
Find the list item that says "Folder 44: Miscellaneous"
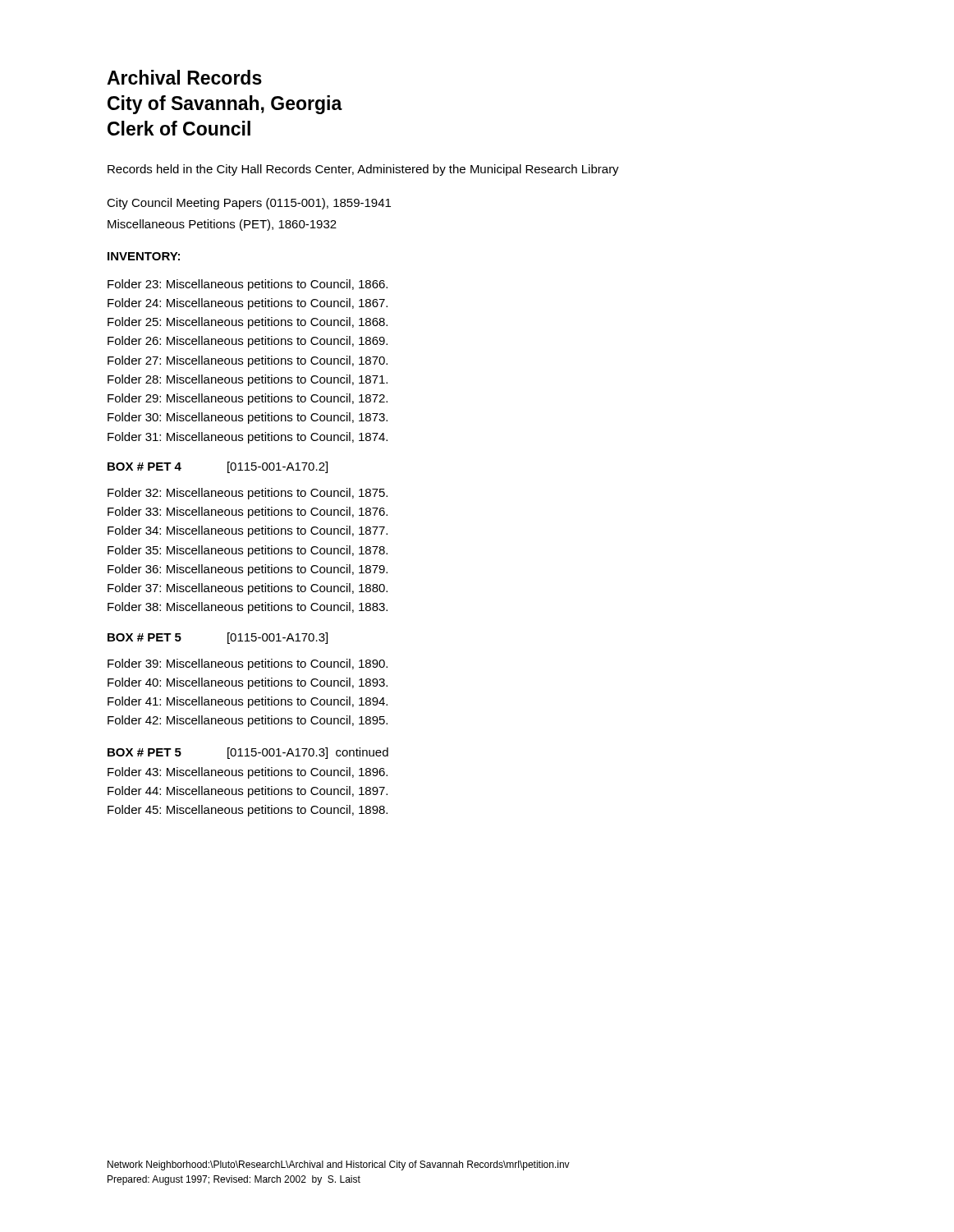pos(248,792)
